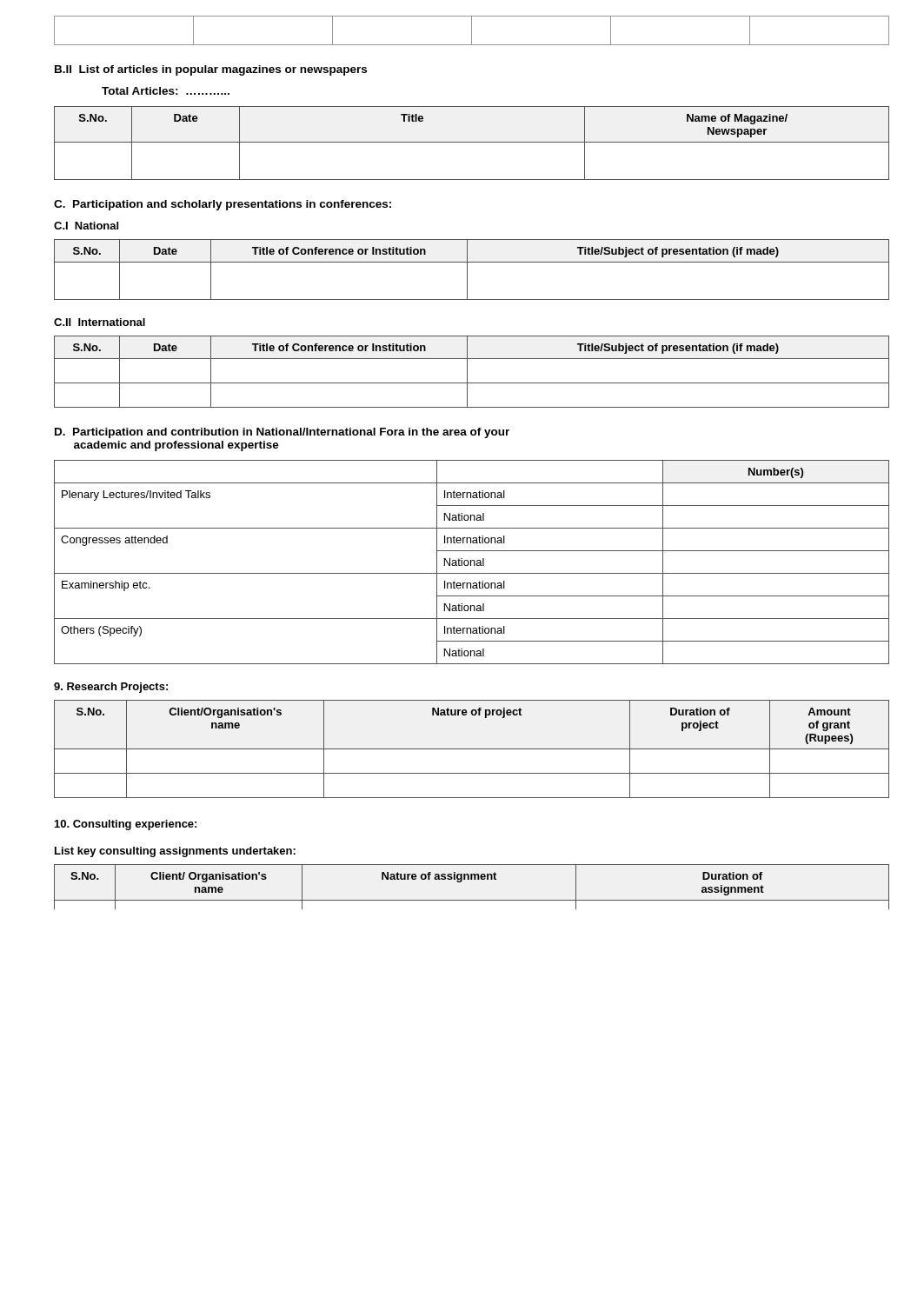Select the table that reads "Nature of project"
The image size is (924, 1304).
click(472, 749)
